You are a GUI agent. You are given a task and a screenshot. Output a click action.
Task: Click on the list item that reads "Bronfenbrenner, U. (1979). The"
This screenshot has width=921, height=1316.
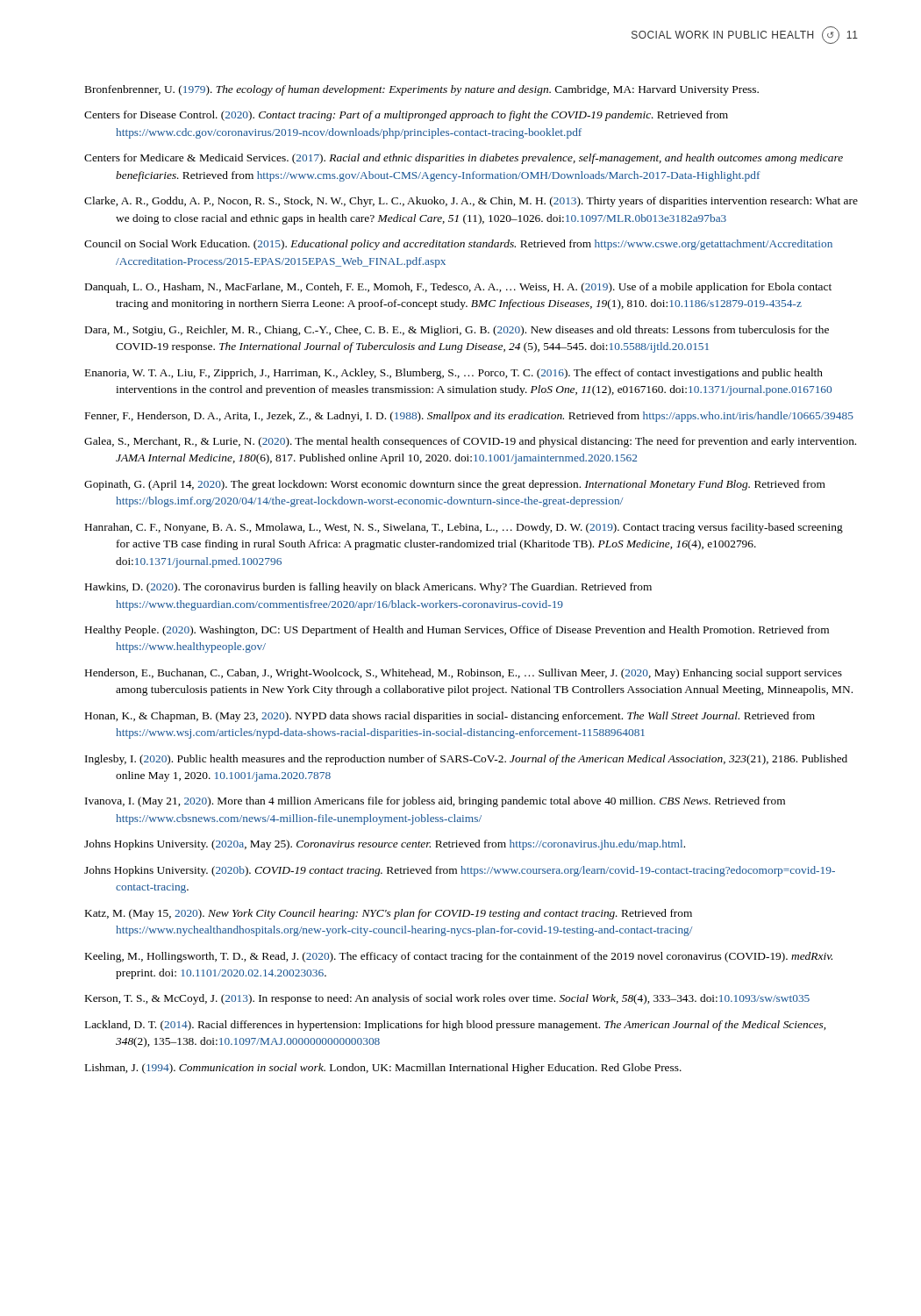(422, 89)
